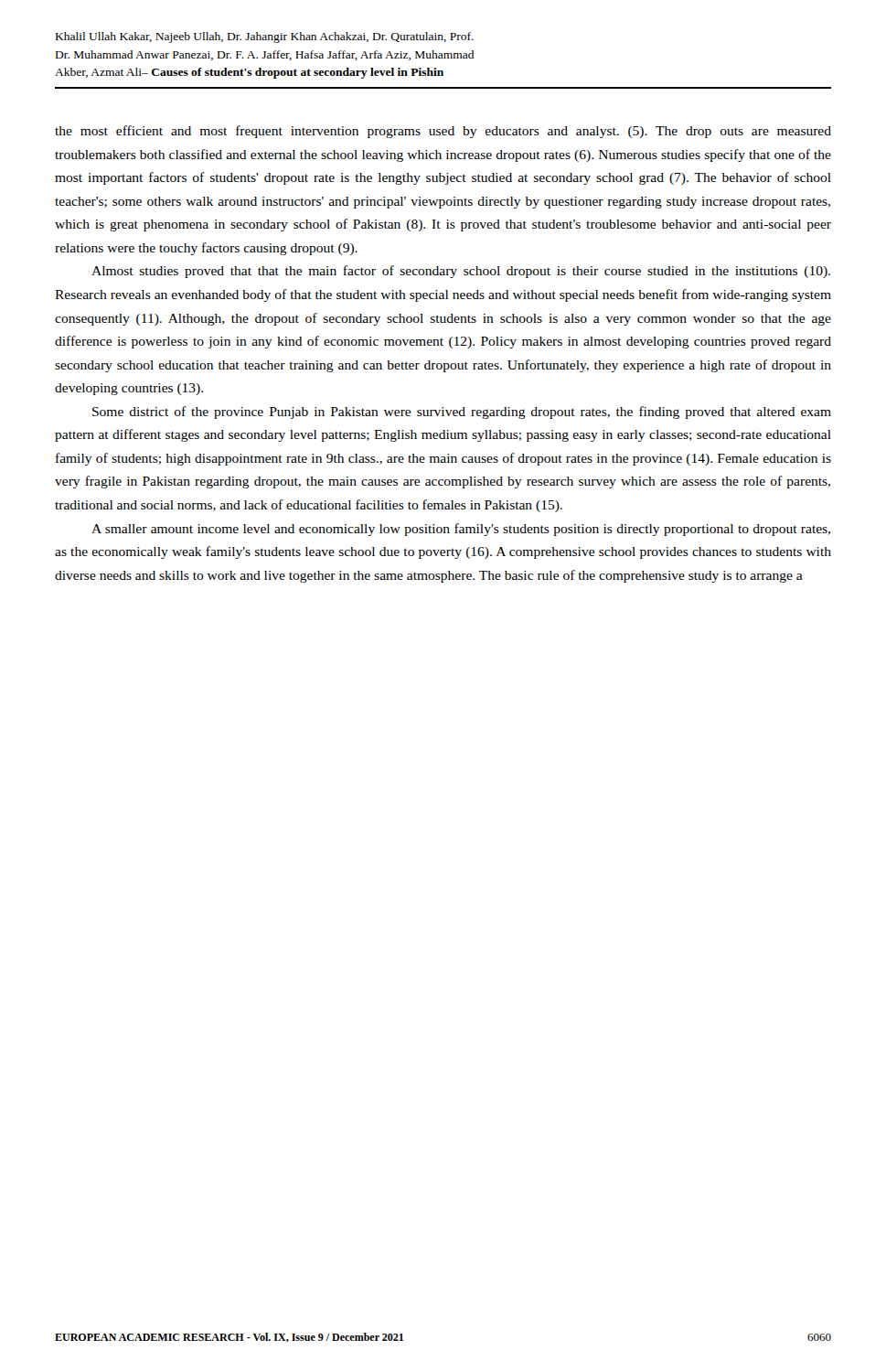Select the text starting "Almost studies proved"
The width and height of the screenshot is (886, 1372).
(x=443, y=329)
